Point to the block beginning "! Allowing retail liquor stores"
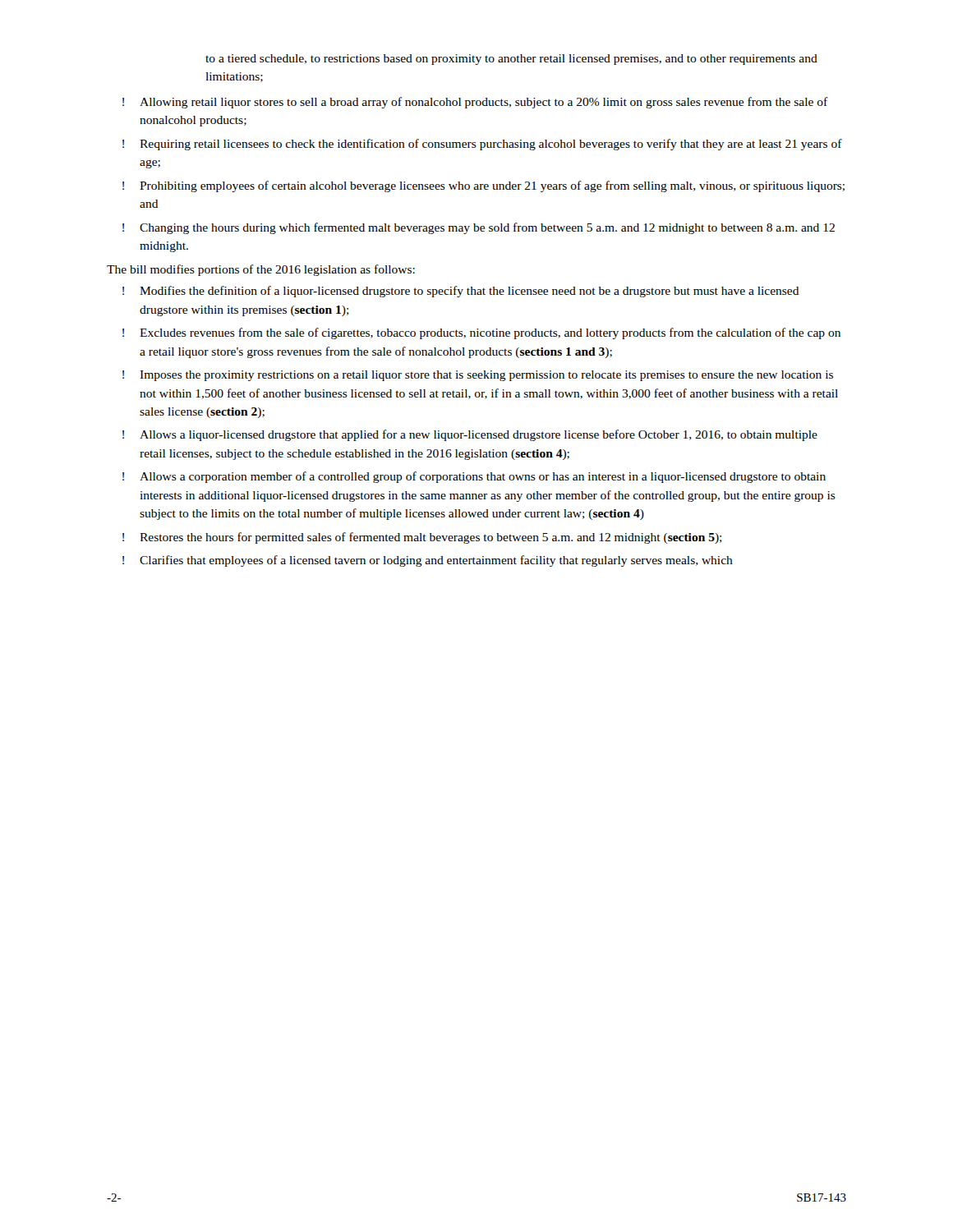The width and height of the screenshot is (953, 1232). (x=476, y=111)
